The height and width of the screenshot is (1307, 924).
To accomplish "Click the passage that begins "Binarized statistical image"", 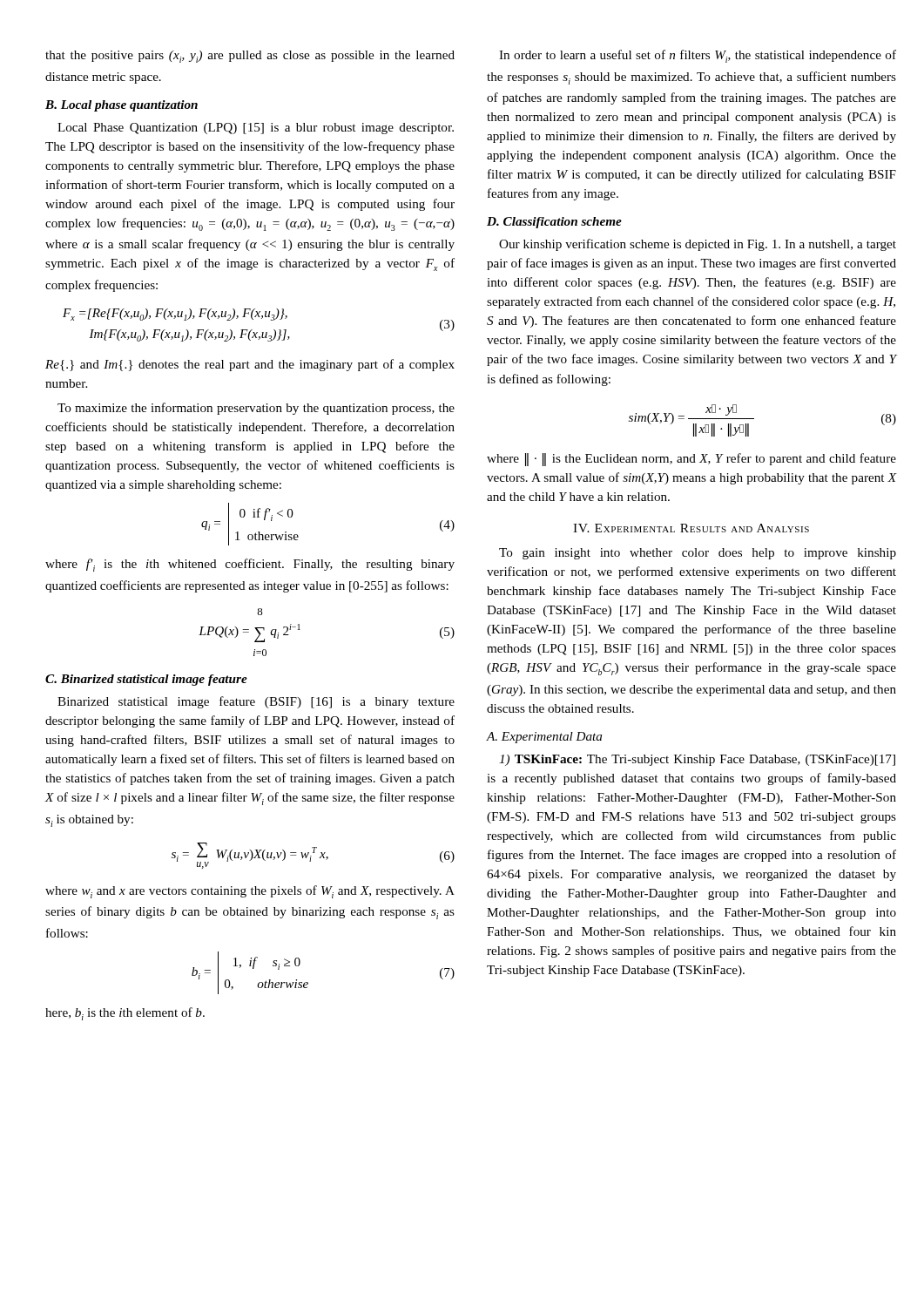I will point(250,761).
